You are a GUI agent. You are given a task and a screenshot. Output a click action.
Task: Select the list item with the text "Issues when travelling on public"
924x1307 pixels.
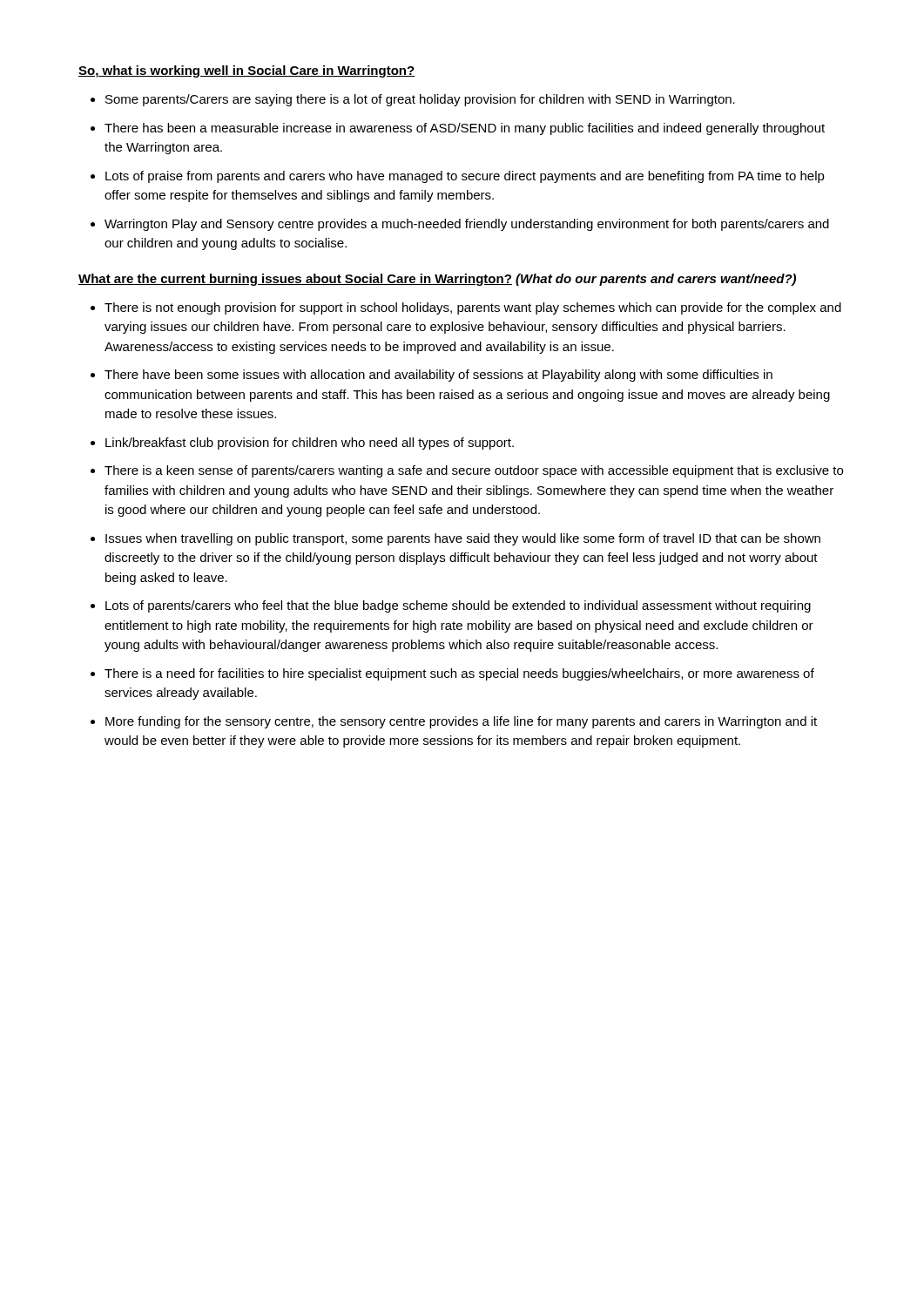click(x=463, y=557)
